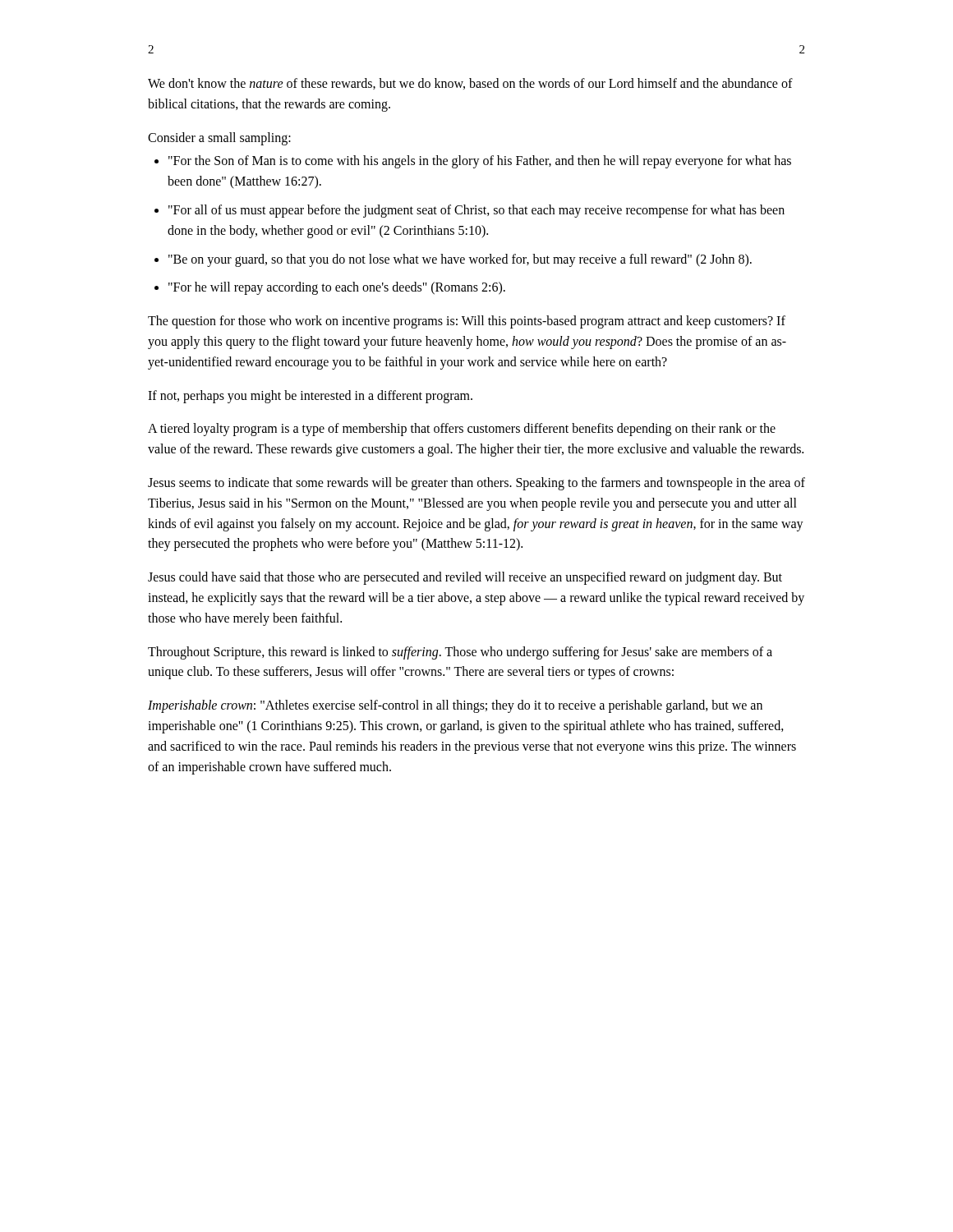Click on the text starting "The question for those"
Screen dimensions: 1232x953
click(x=476, y=342)
